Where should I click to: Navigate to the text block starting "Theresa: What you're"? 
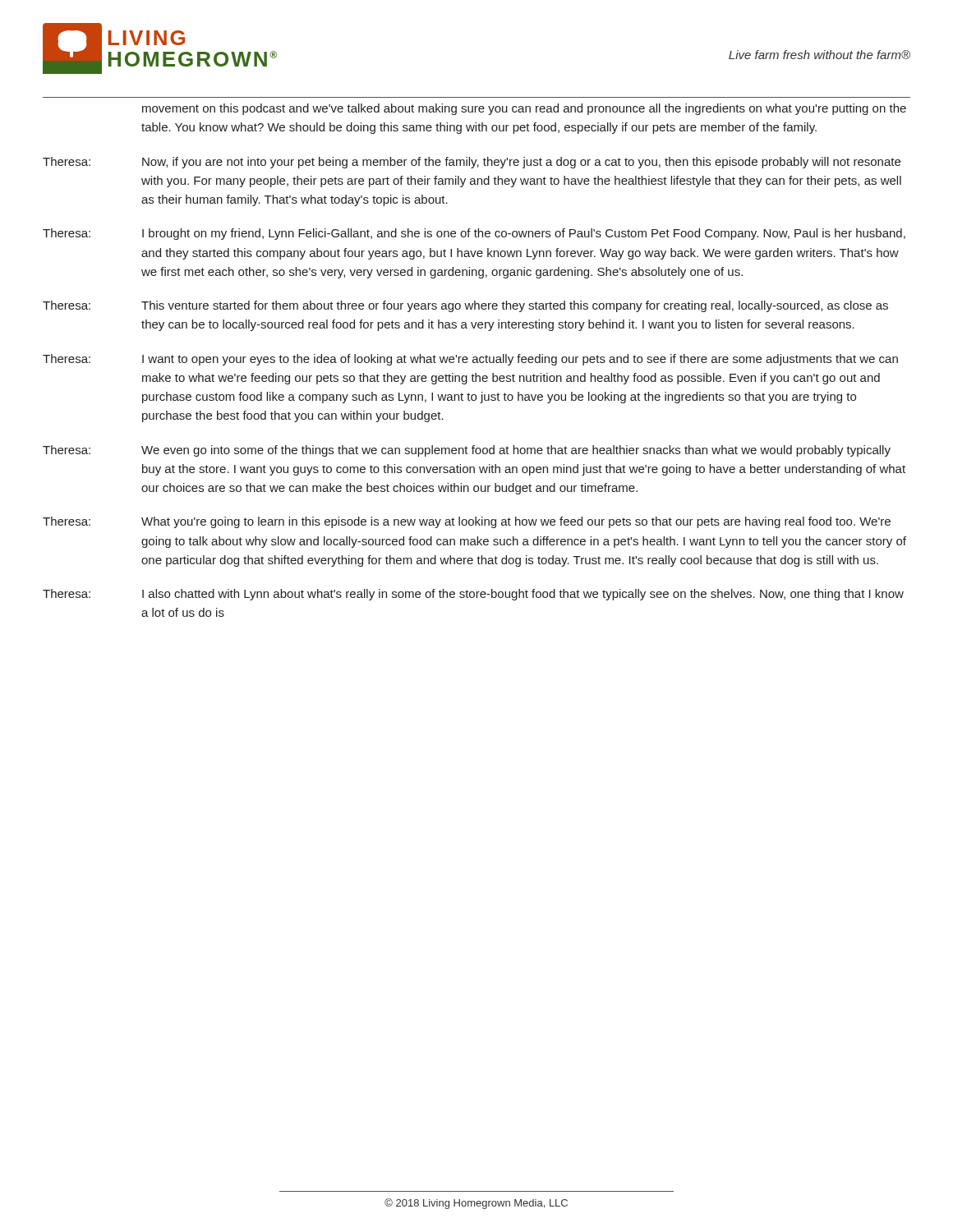click(476, 541)
